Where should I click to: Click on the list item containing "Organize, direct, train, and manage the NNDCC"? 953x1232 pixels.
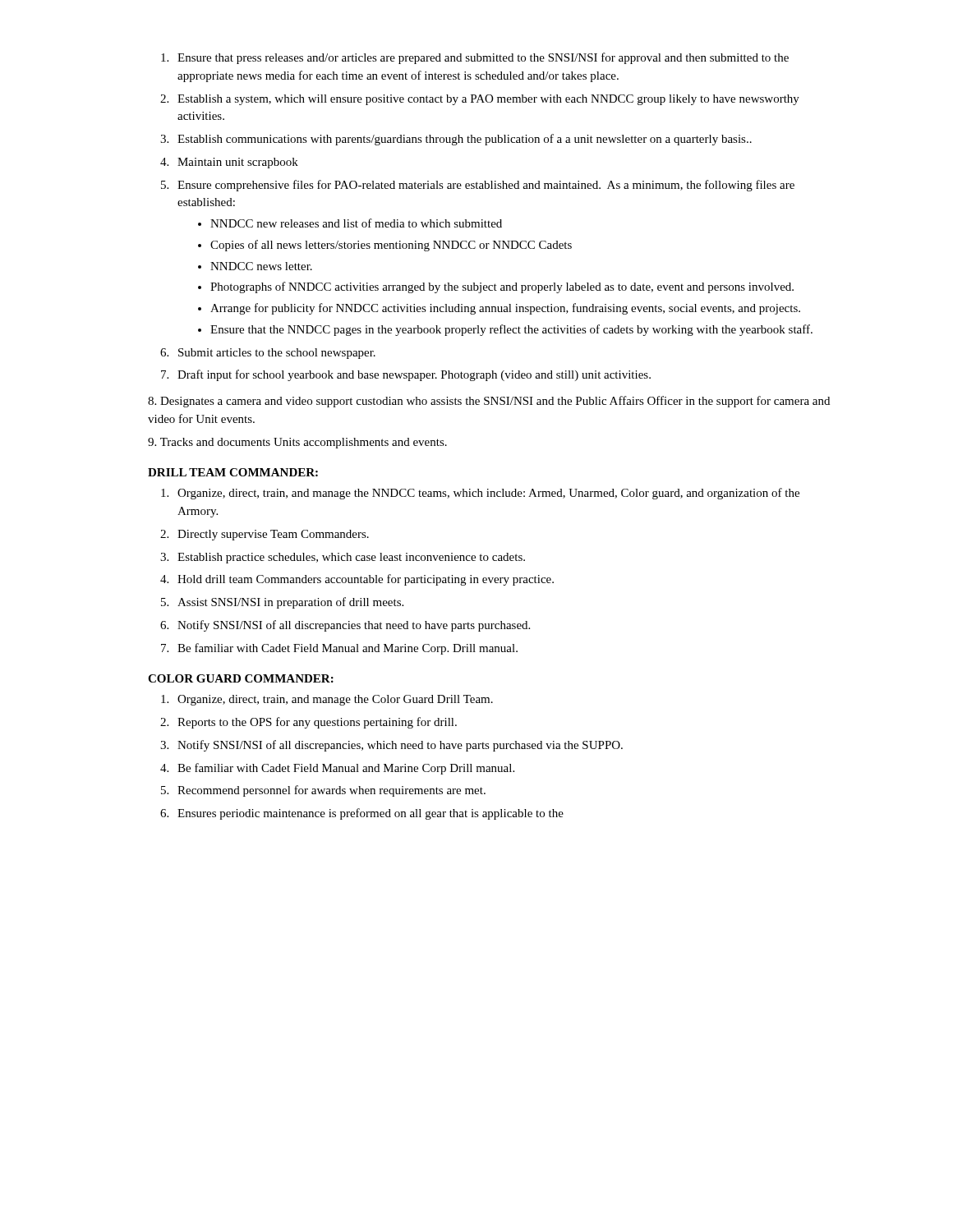pyautogui.click(x=493, y=571)
